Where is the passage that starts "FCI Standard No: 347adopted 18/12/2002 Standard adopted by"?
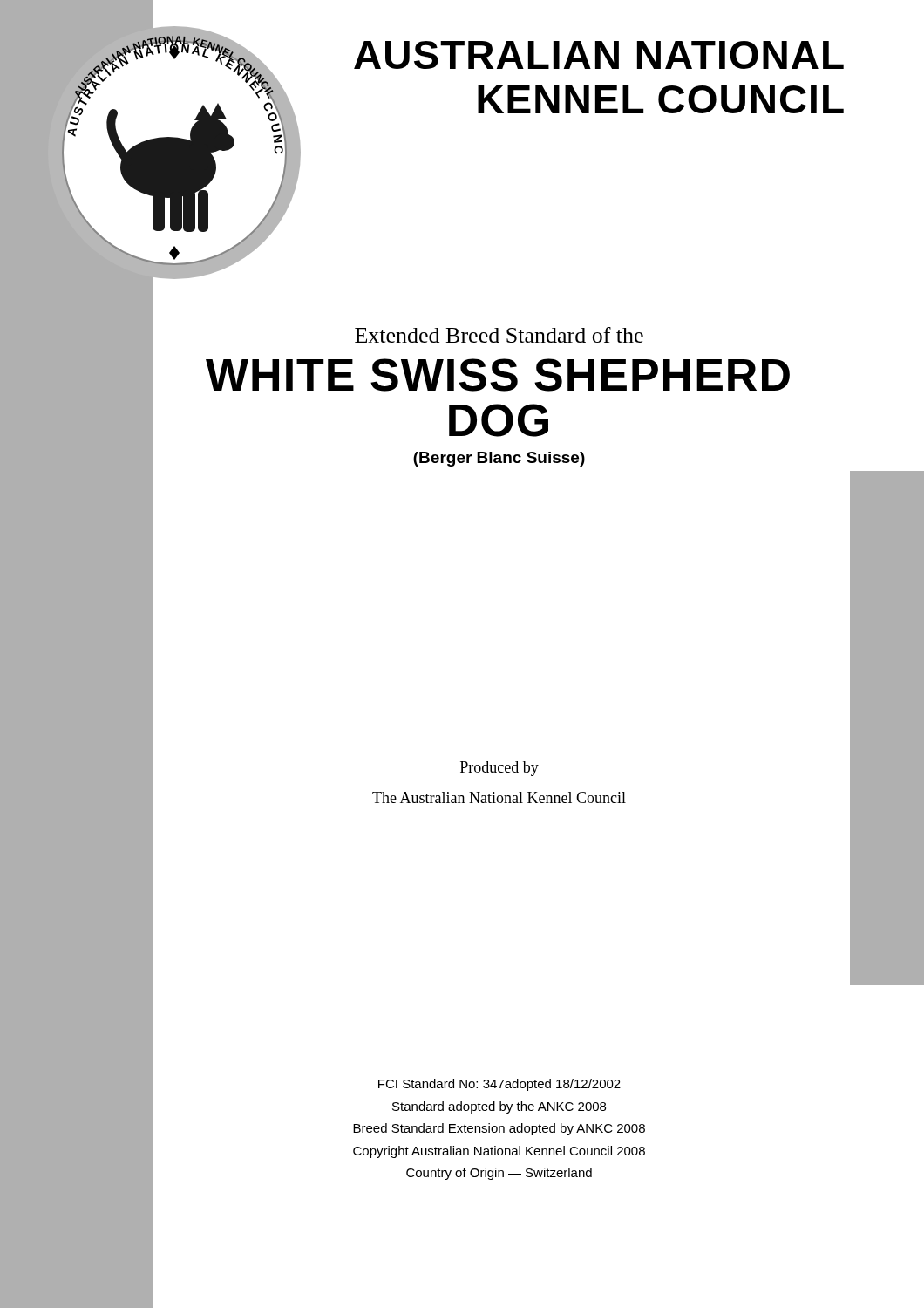Viewport: 924px width, 1308px height. (x=499, y=1128)
